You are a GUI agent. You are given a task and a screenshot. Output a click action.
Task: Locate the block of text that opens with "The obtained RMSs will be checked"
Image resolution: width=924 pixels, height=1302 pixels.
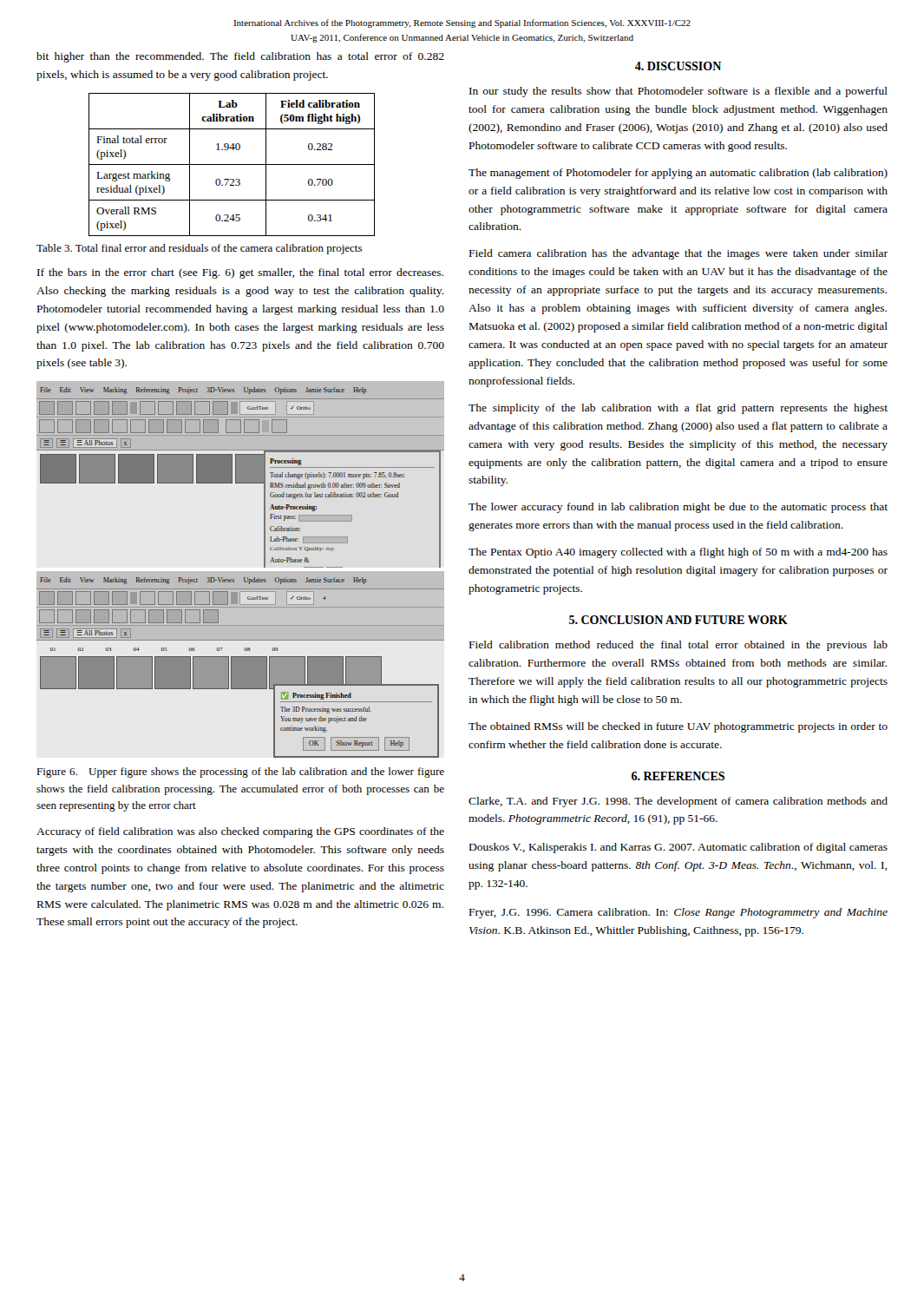click(x=678, y=735)
